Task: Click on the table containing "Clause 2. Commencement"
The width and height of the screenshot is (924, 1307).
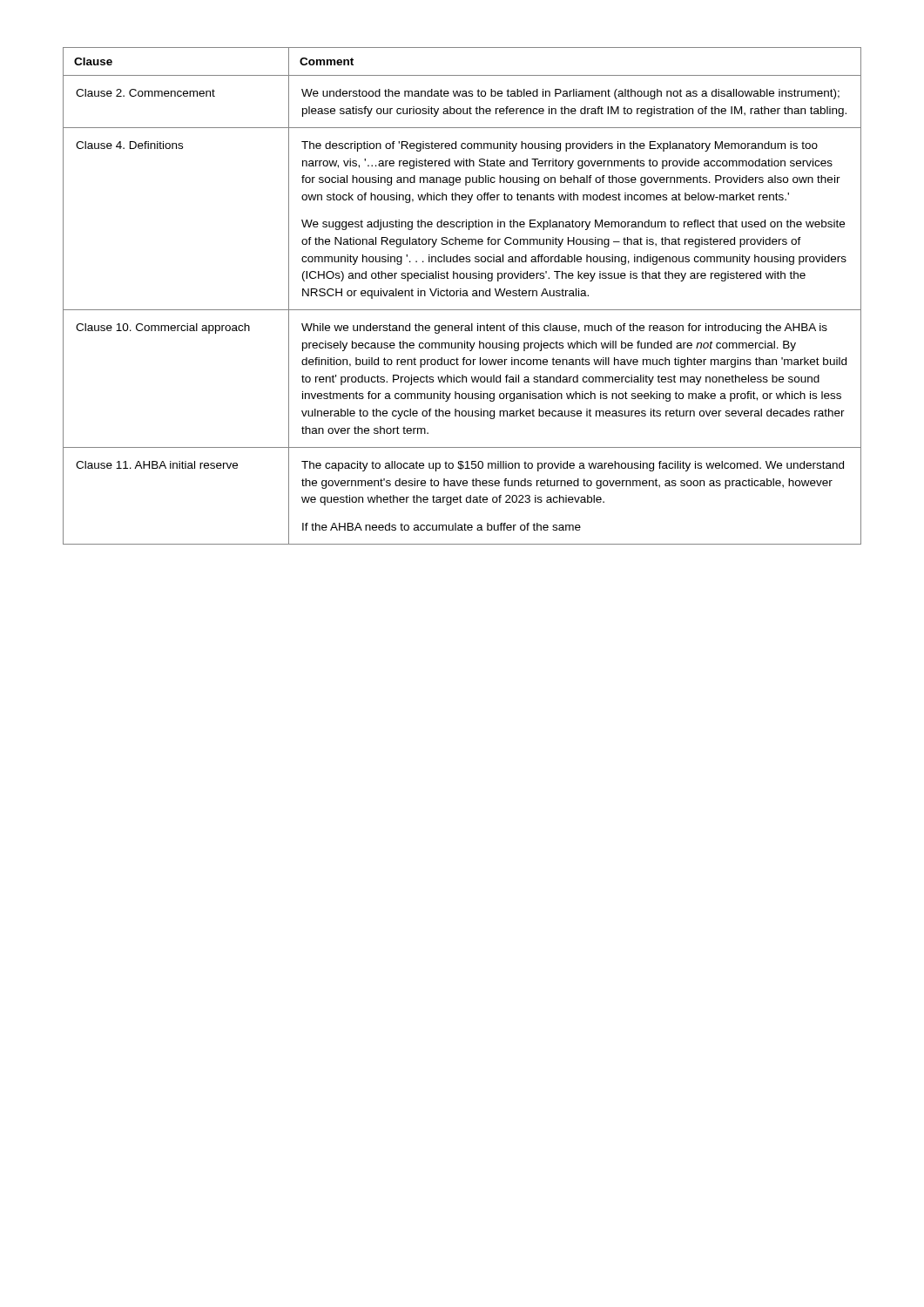Action: point(462,296)
